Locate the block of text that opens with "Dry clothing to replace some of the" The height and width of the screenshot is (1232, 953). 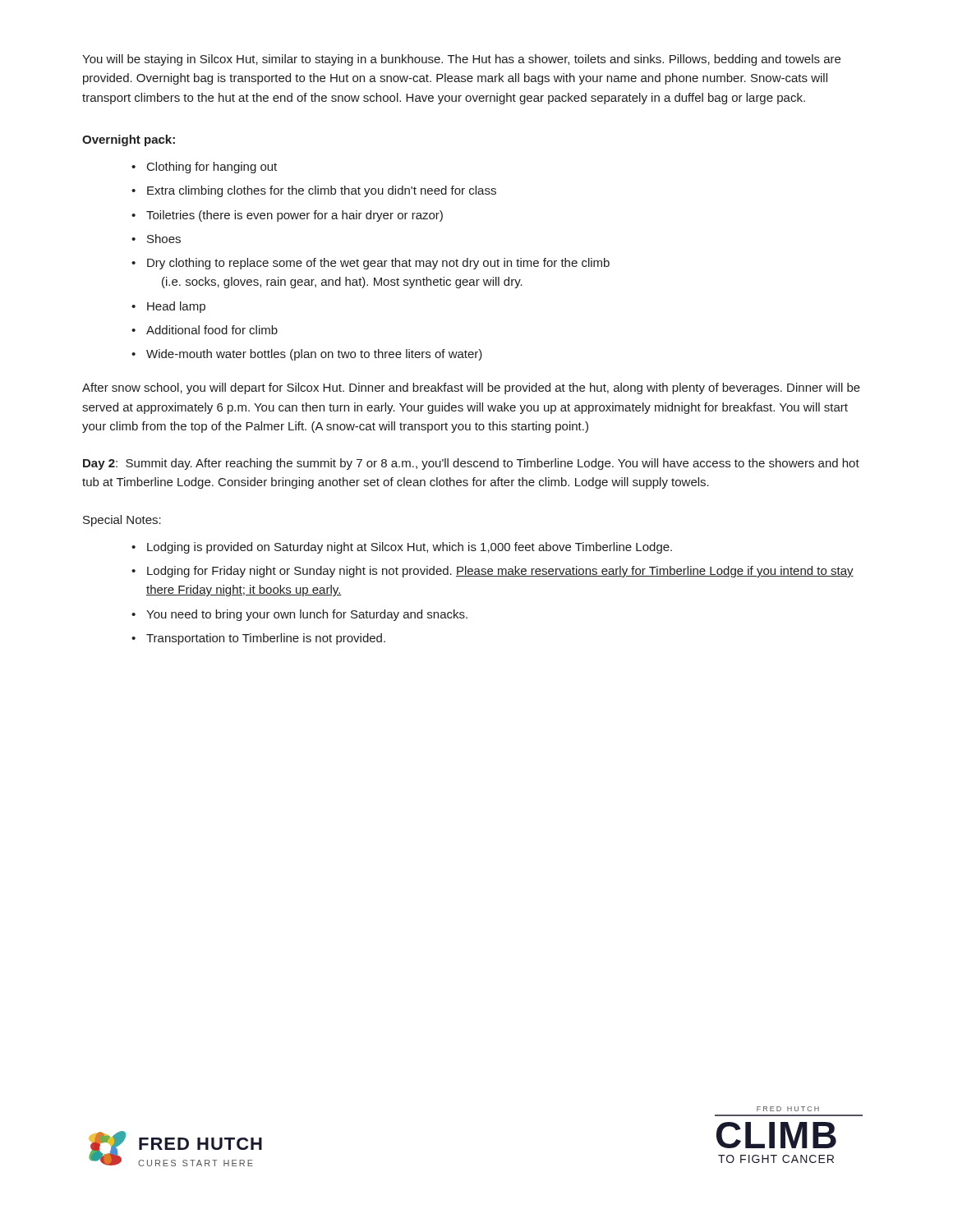tap(378, 272)
